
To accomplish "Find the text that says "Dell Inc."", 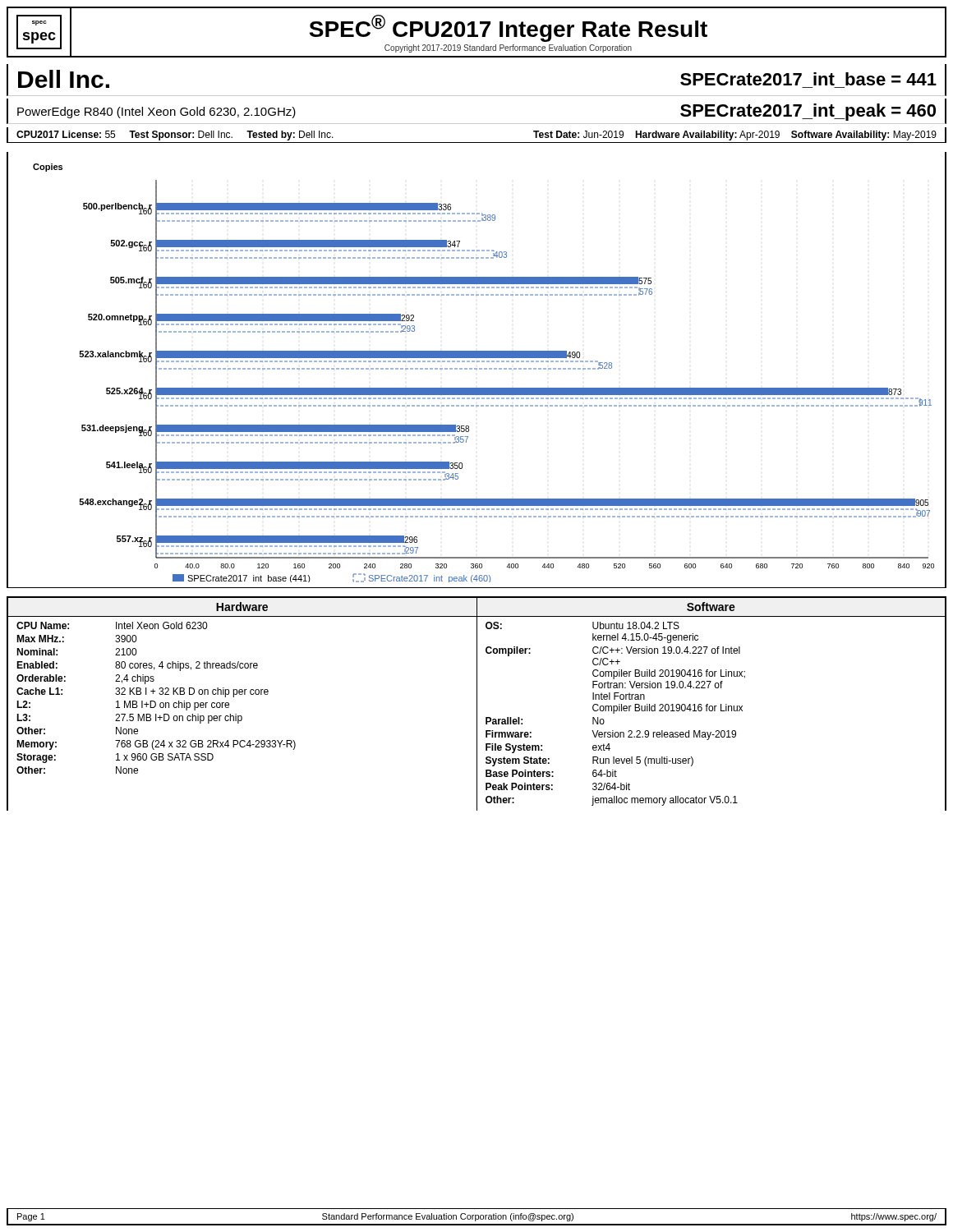I will pos(64,79).
